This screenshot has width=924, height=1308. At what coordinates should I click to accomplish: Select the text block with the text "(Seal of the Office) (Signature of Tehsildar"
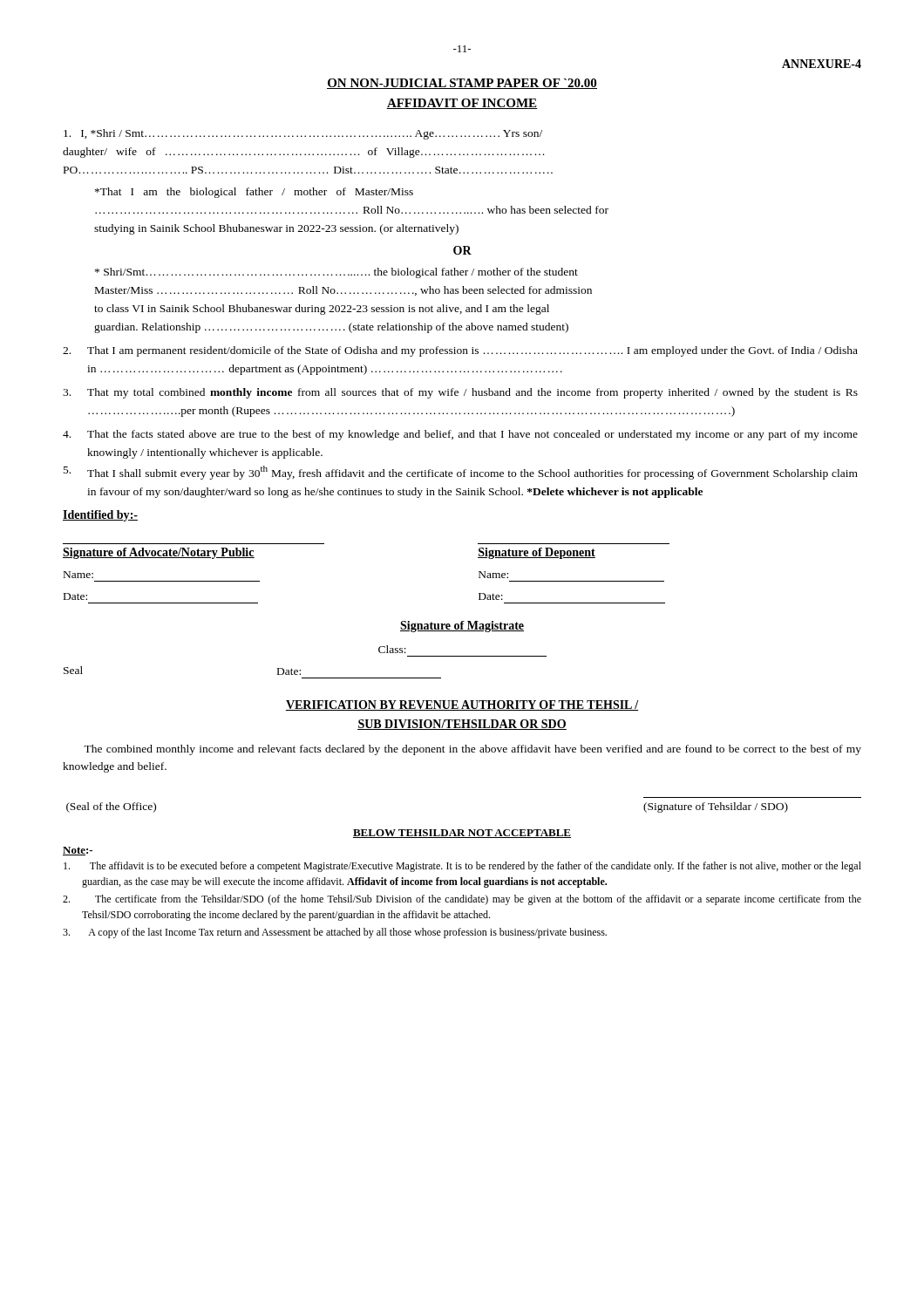[x=110, y=807]
